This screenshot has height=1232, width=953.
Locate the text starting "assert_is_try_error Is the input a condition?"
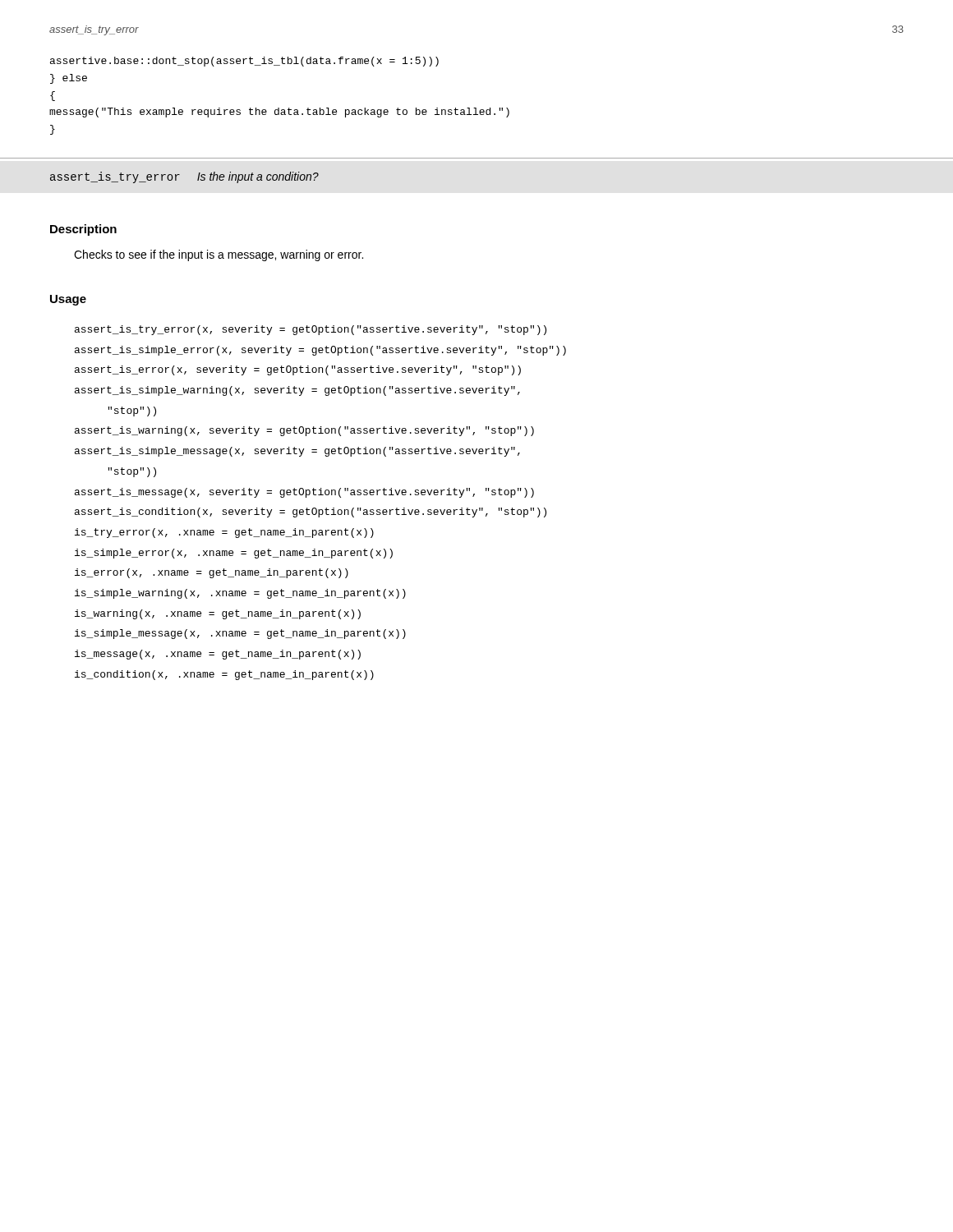(184, 177)
